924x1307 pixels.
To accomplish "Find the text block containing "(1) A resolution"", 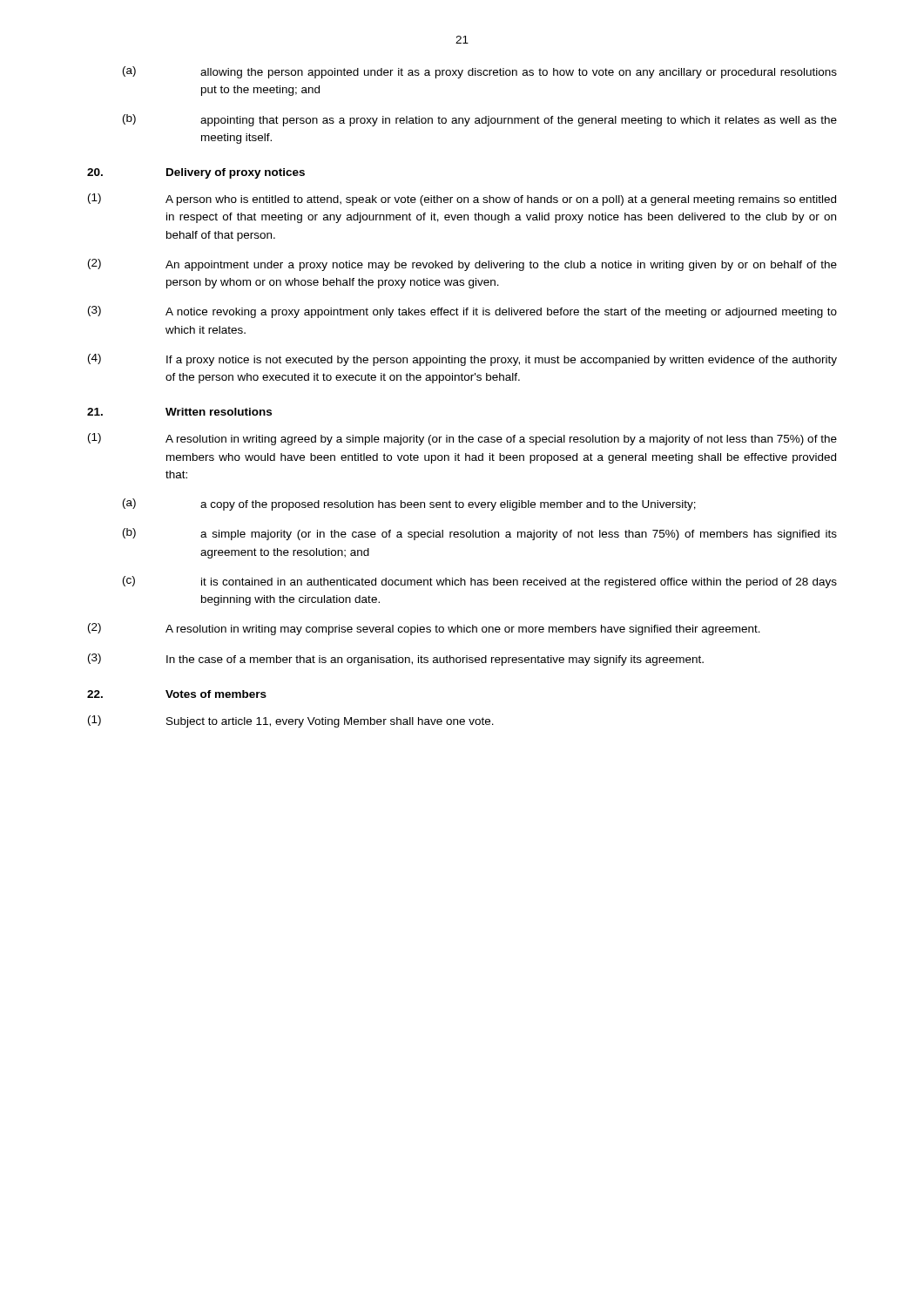I will click(462, 457).
